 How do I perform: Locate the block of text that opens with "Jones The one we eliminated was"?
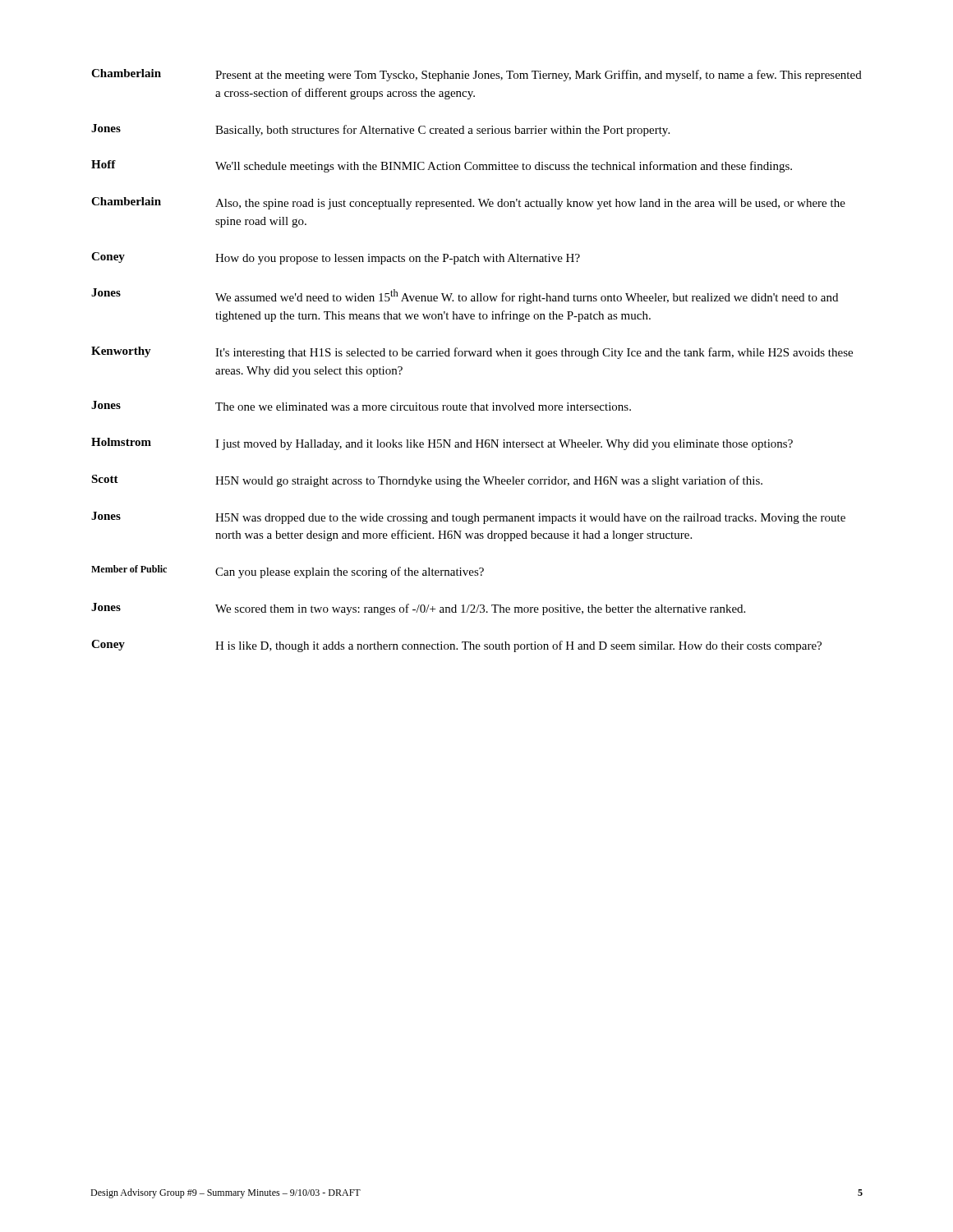(x=476, y=416)
